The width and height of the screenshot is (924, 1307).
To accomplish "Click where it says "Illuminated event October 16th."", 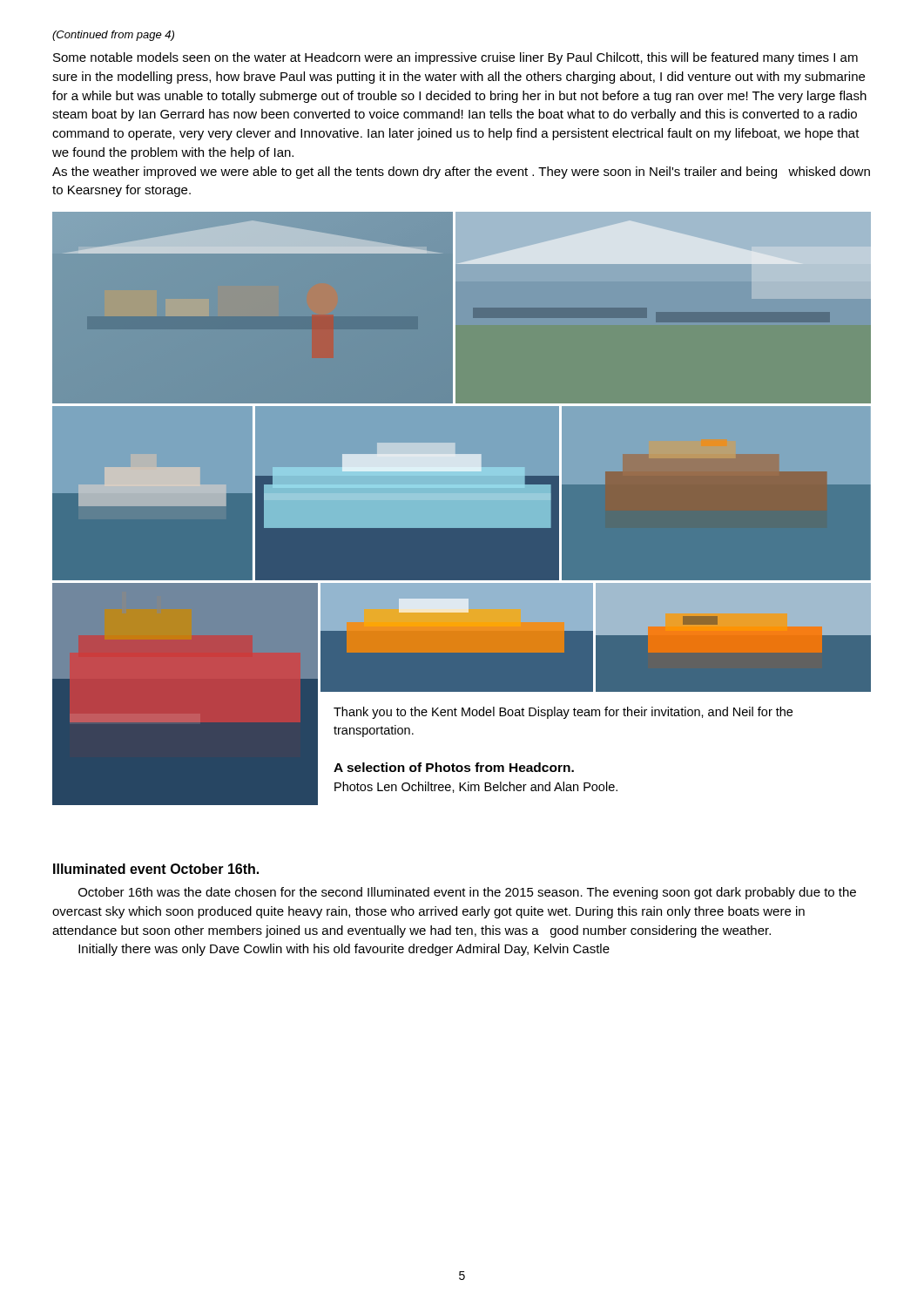I will coord(156,869).
